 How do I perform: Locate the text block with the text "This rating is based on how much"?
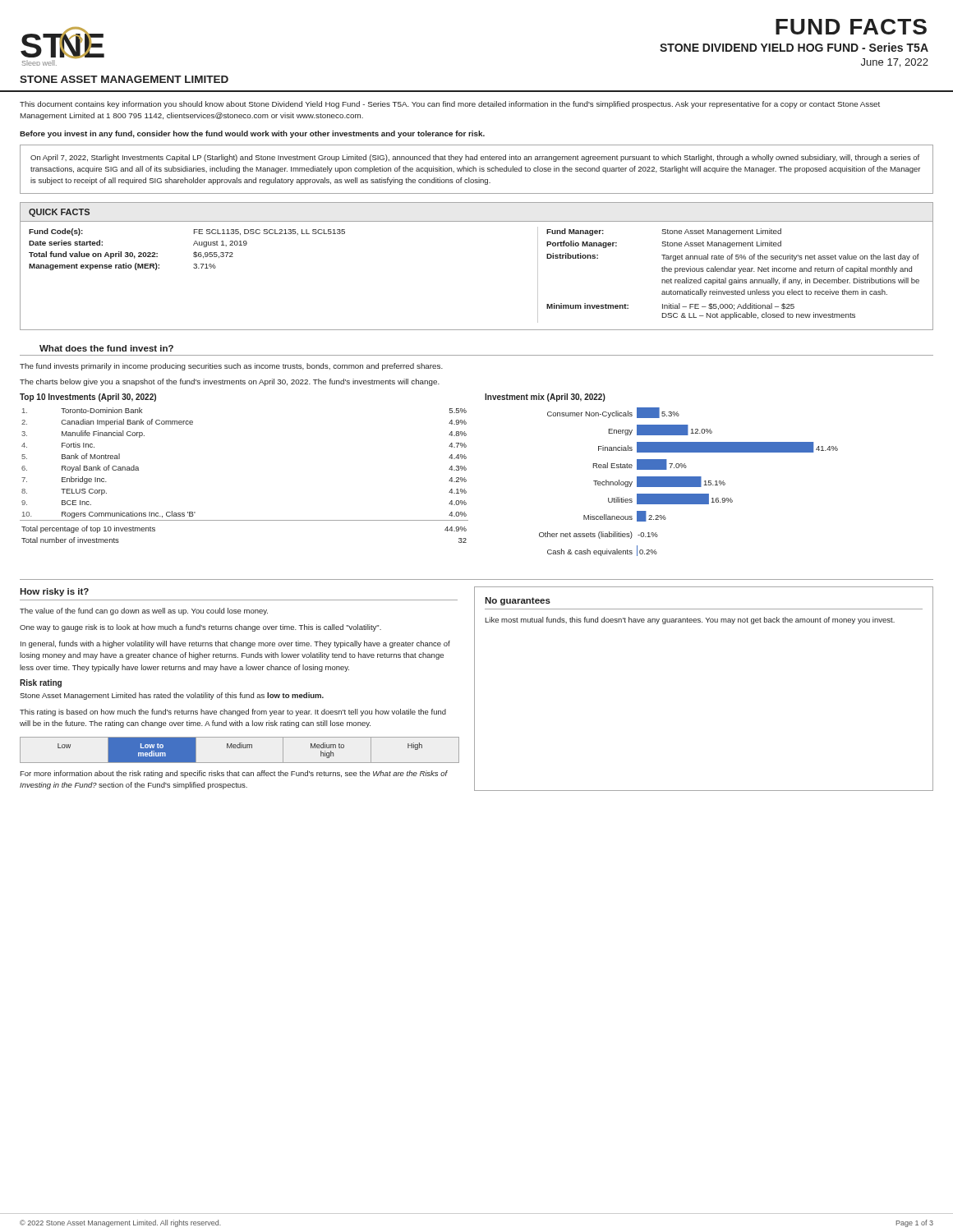tap(233, 718)
